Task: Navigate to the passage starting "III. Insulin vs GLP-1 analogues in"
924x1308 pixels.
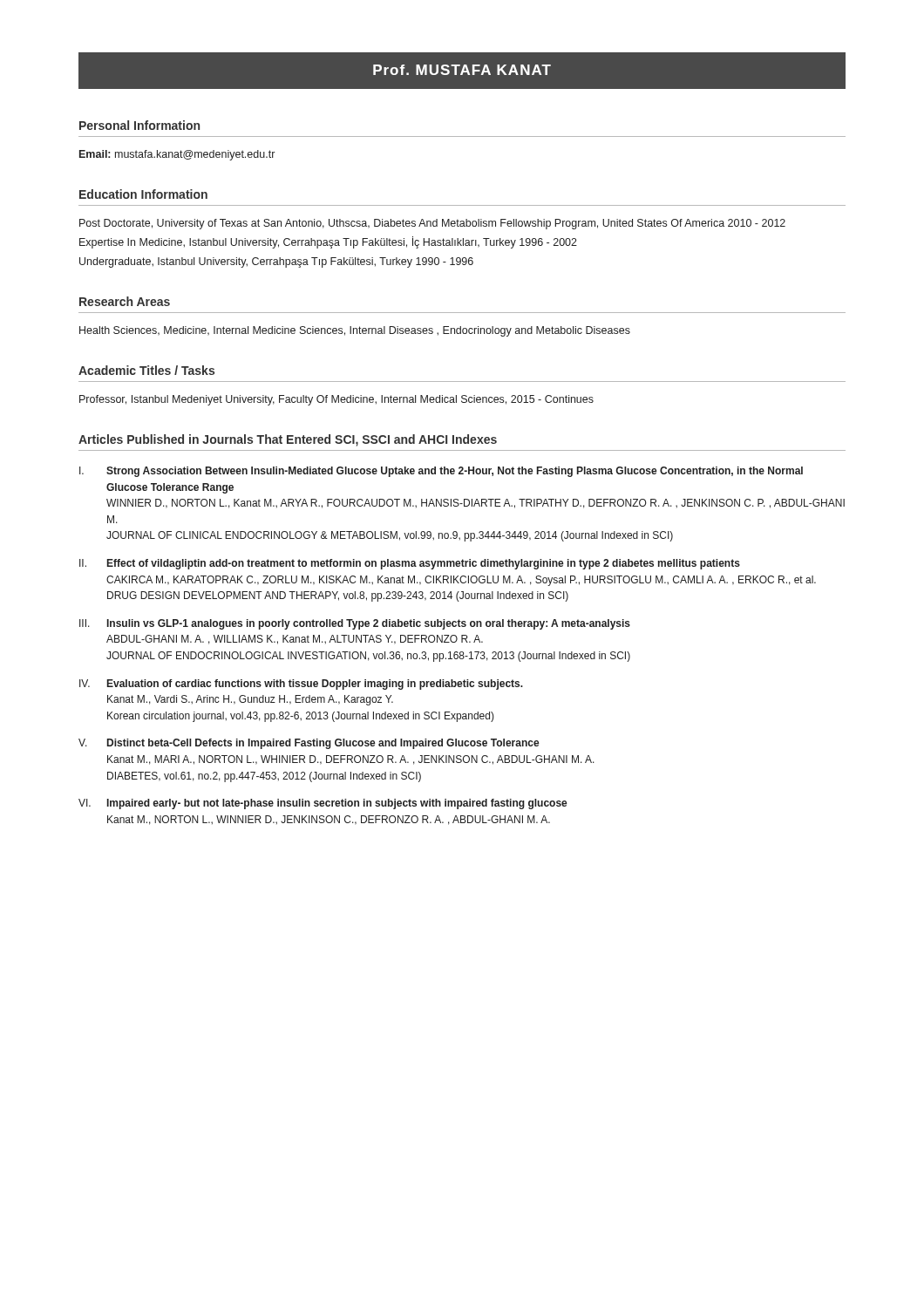Action: tap(354, 639)
